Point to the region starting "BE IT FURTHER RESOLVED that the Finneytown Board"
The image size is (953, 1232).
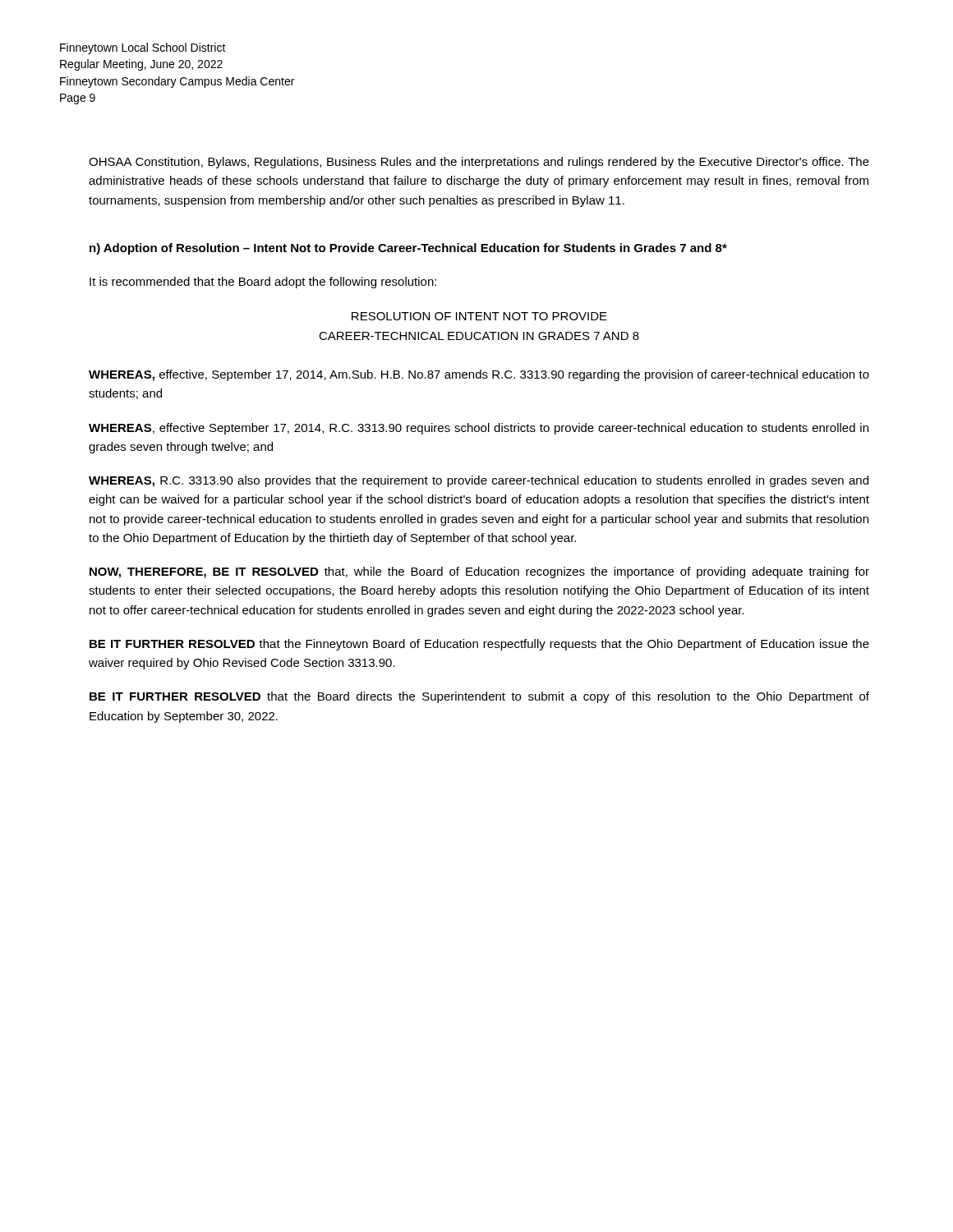[x=479, y=653]
